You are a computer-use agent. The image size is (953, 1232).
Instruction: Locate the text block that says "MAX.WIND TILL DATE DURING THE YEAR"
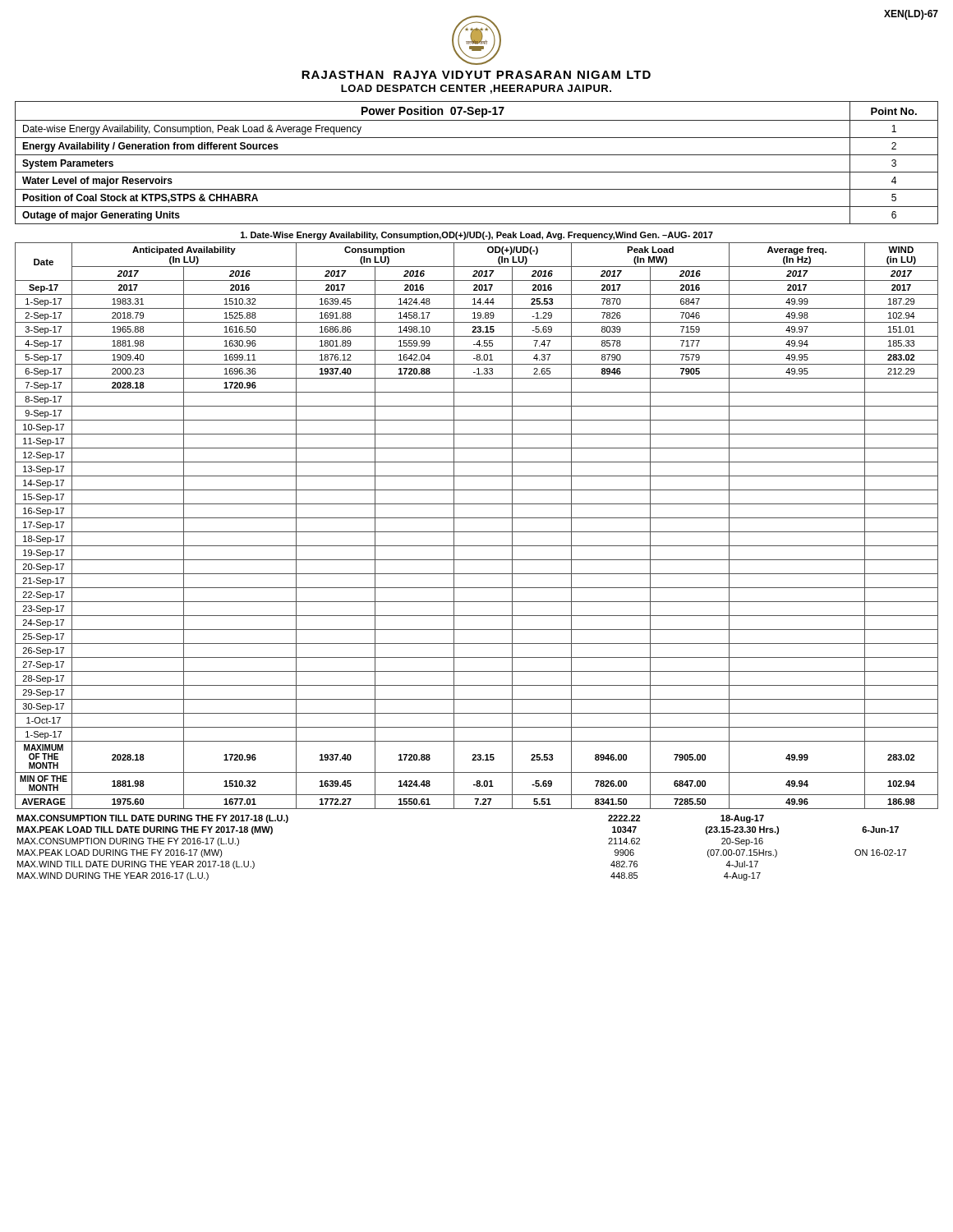pyautogui.click(x=136, y=864)
